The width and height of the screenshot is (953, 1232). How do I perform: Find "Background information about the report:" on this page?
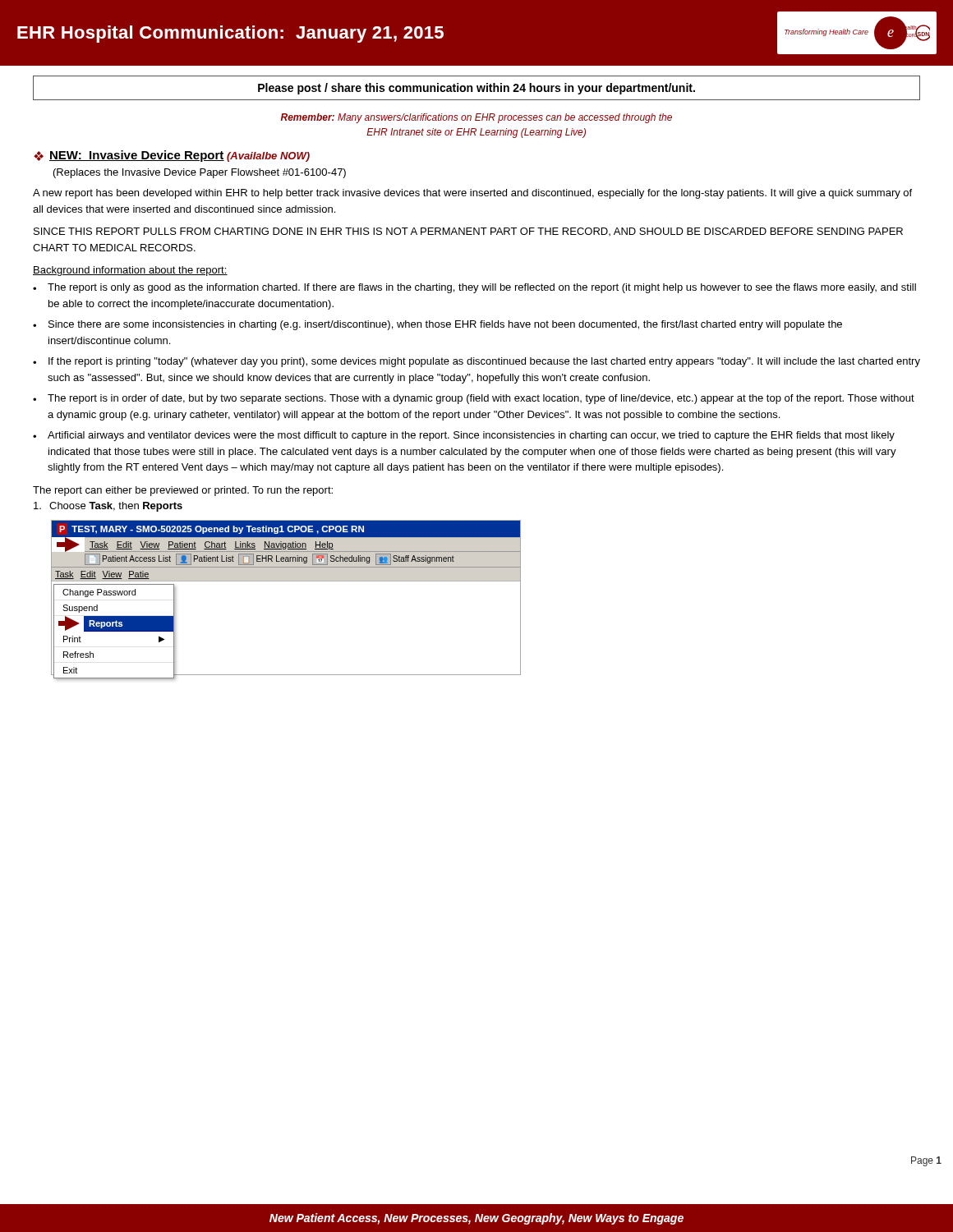(x=130, y=270)
